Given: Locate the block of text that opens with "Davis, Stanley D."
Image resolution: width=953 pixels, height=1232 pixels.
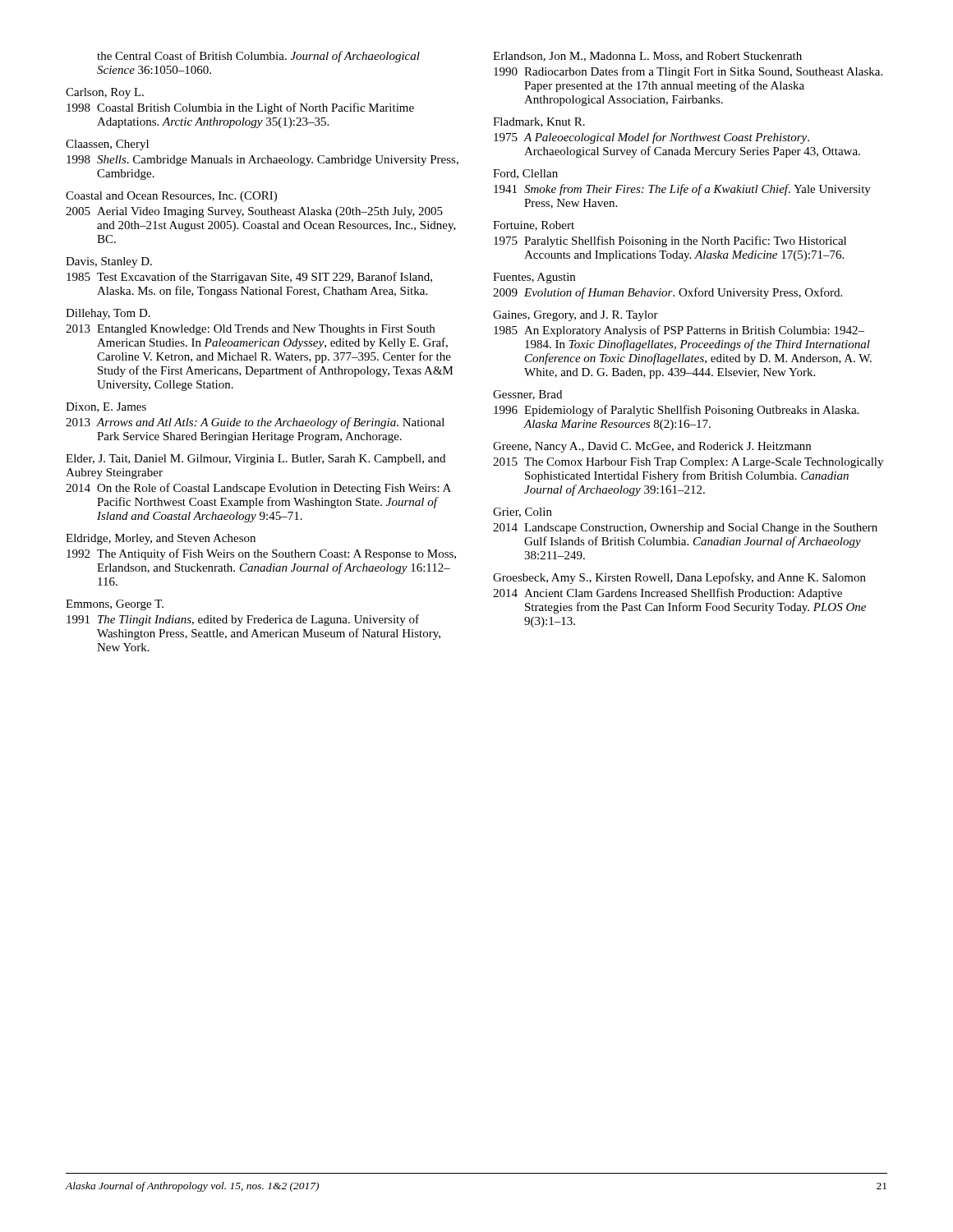Looking at the screenshot, I should coord(263,276).
